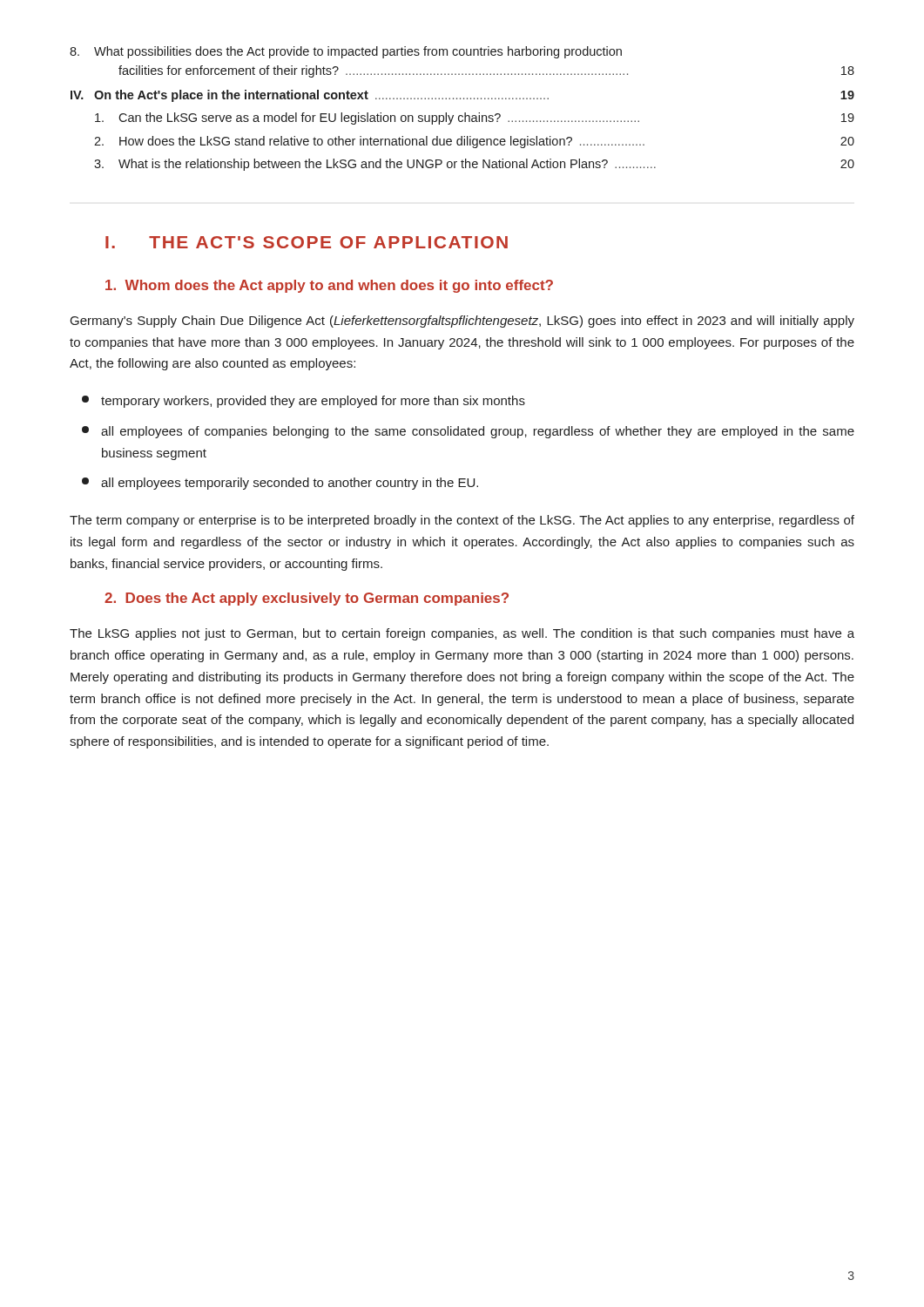Point to the block beginning "all employees of companies"
The height and width of the screenshot is (1307, 924).
point(462,442)
